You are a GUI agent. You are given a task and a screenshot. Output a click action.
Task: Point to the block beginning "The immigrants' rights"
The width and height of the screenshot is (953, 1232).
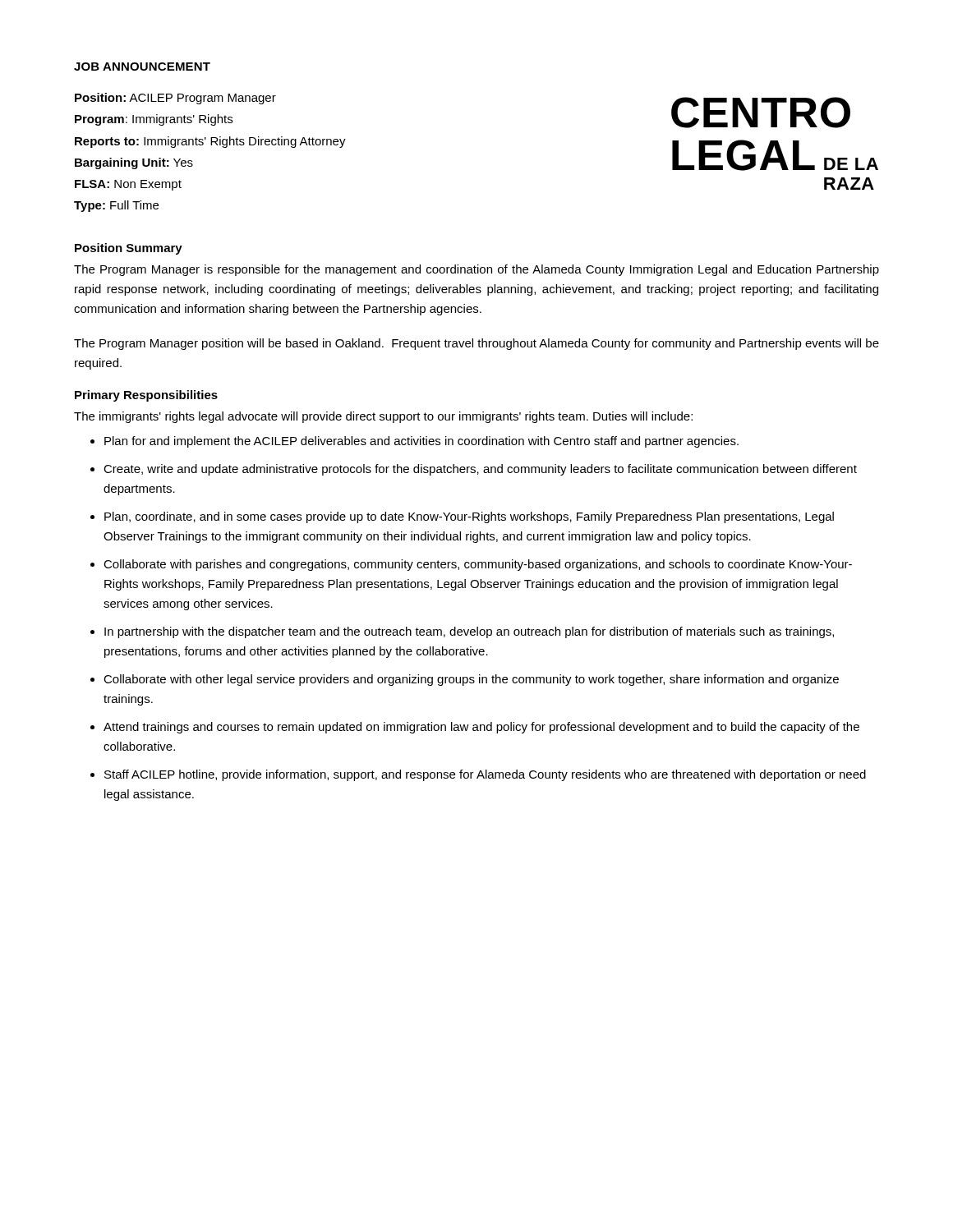click(384, 416)
